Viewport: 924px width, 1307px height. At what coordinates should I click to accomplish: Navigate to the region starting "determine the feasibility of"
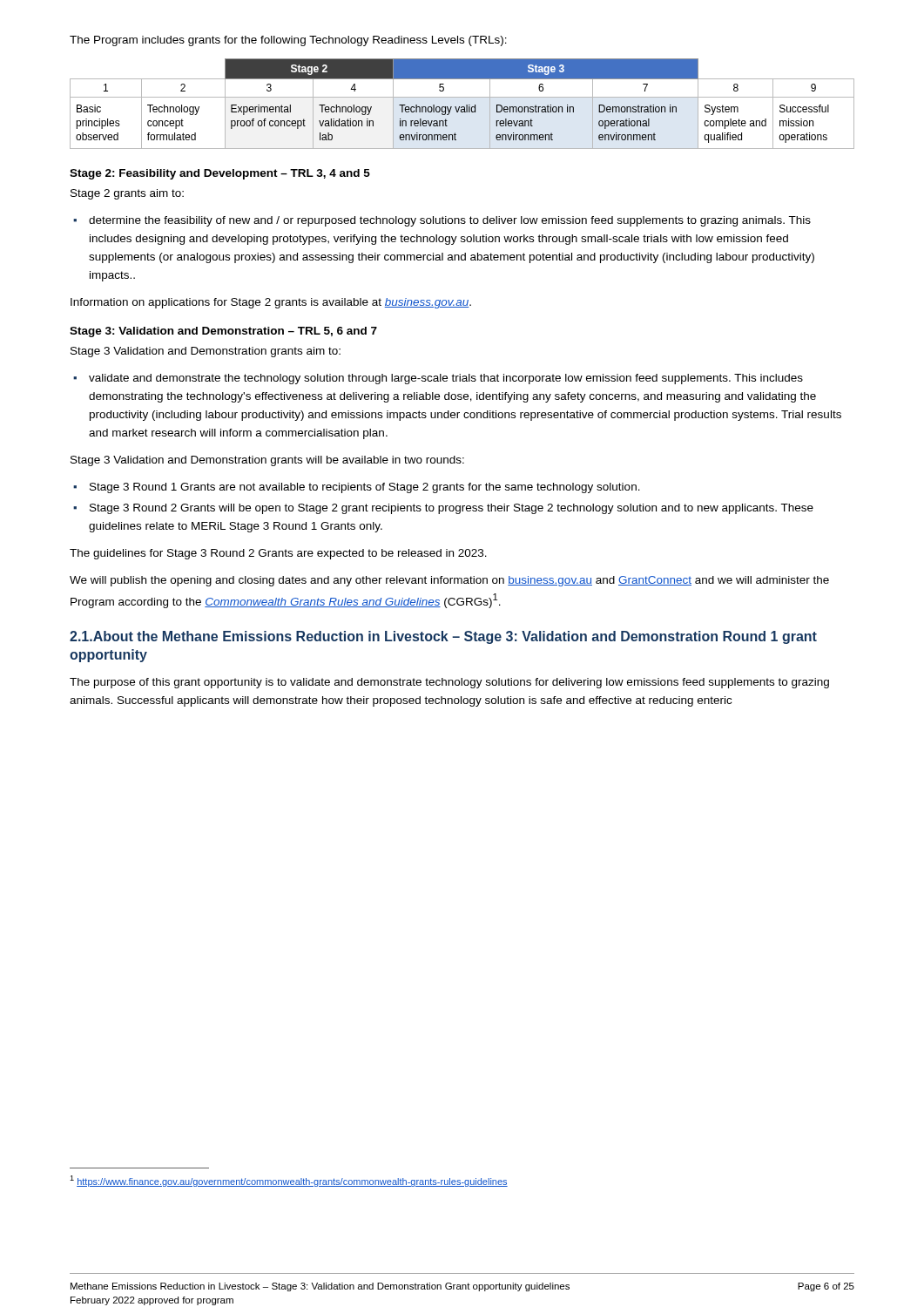452,248
